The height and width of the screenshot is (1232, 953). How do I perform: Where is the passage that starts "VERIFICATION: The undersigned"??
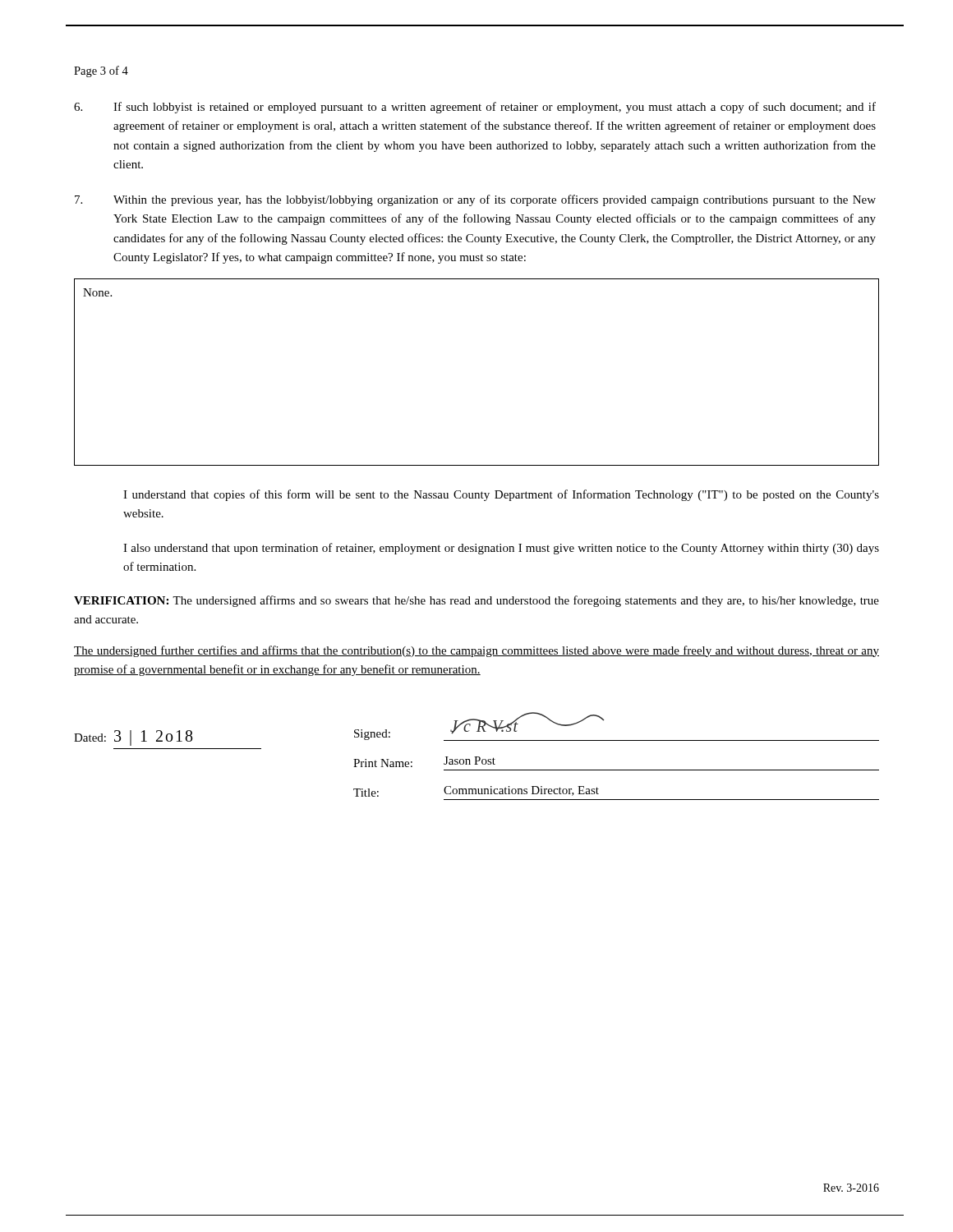[x=476, y=610]
